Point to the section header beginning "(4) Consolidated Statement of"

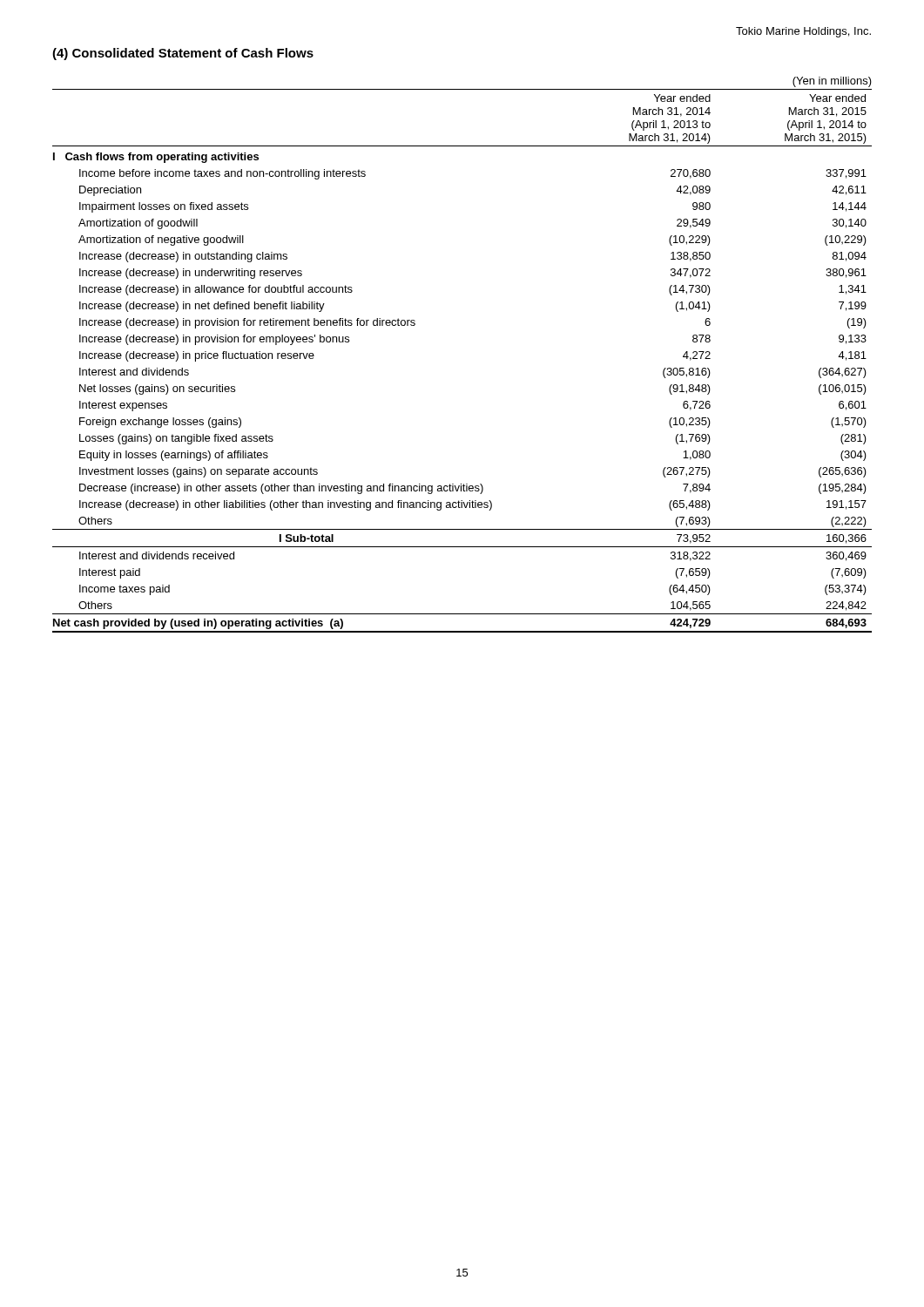pos(183,53)
